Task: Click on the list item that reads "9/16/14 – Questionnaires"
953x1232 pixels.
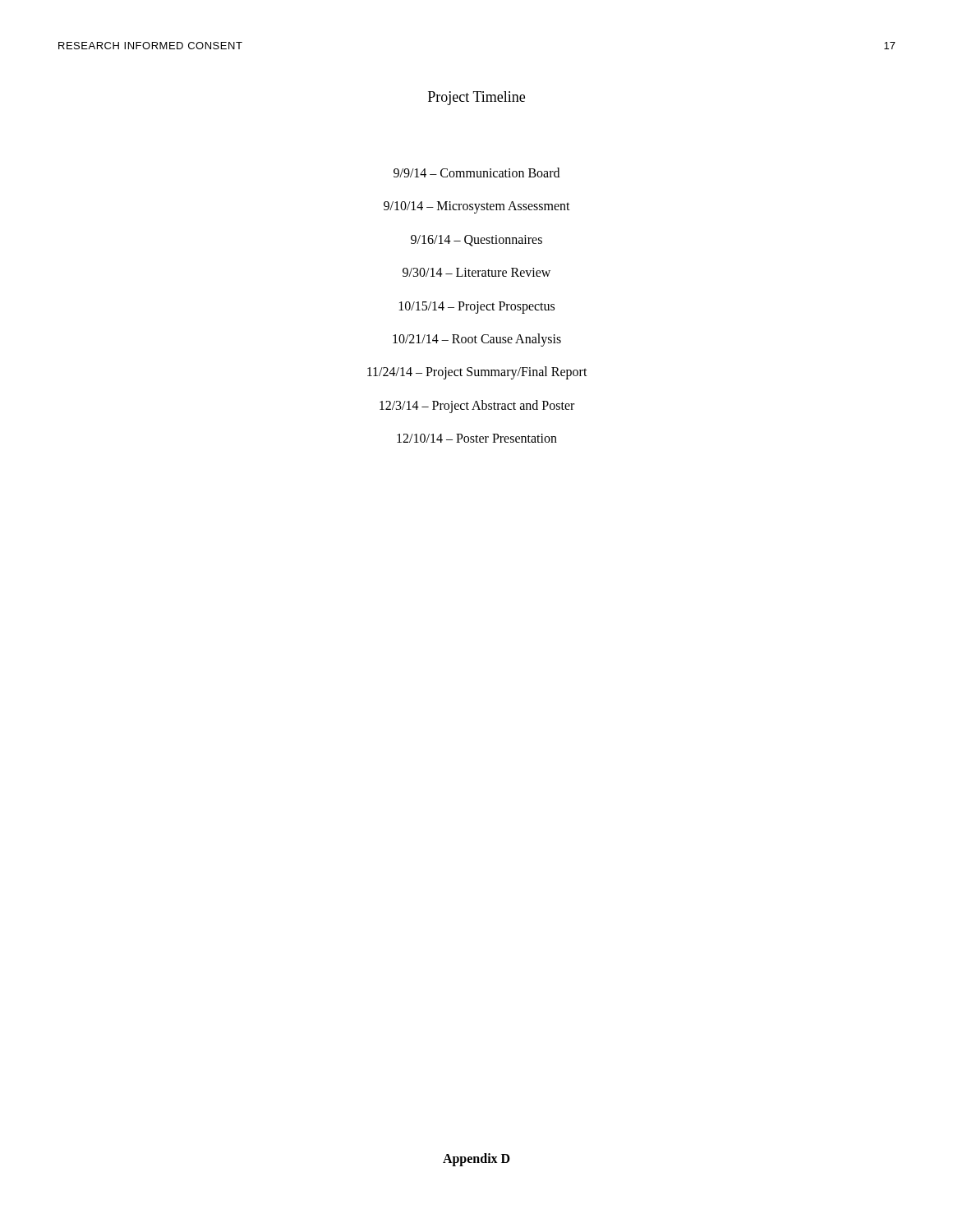Action: tap(476, 239)
